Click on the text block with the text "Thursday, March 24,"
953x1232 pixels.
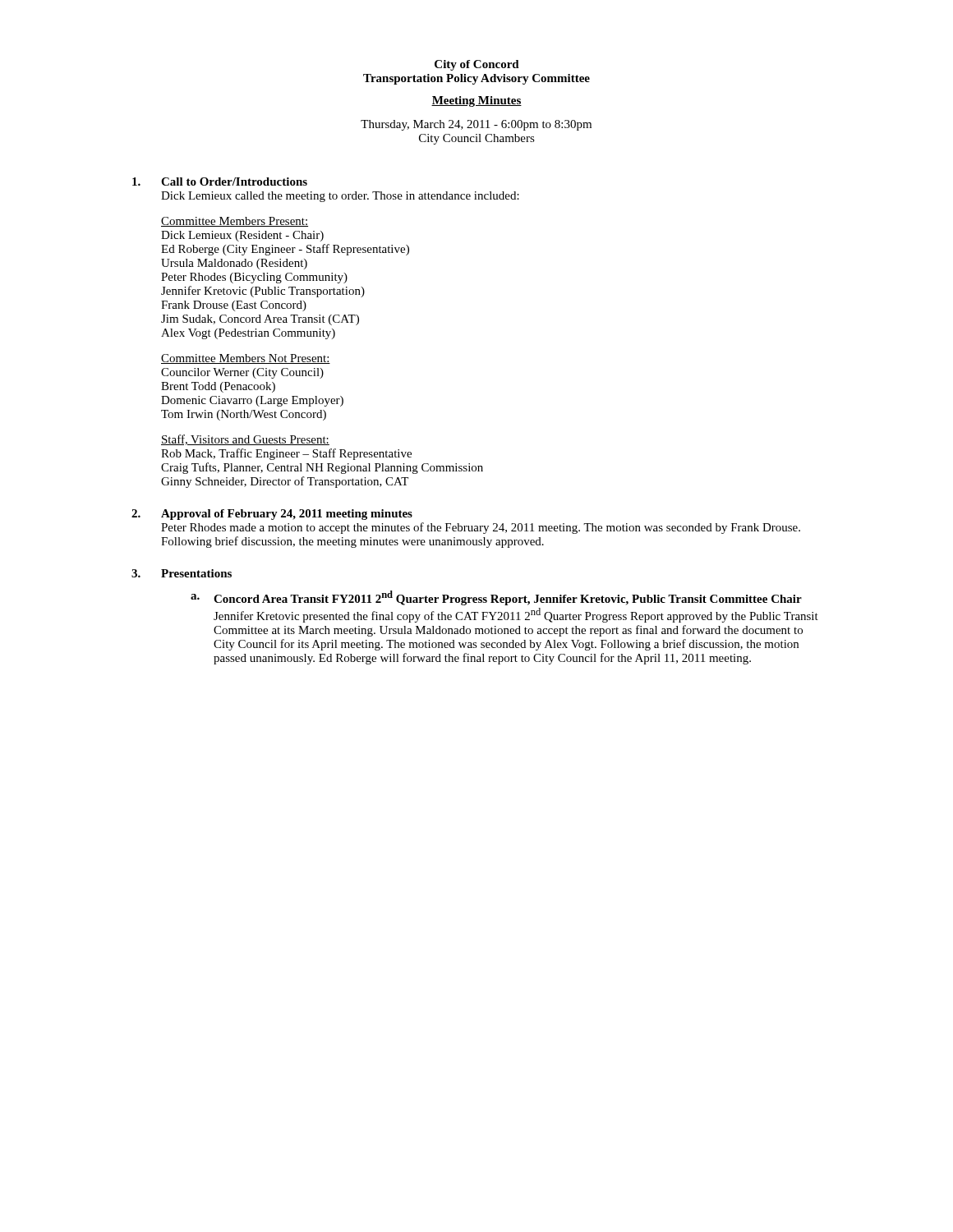(x=476, y=131)
